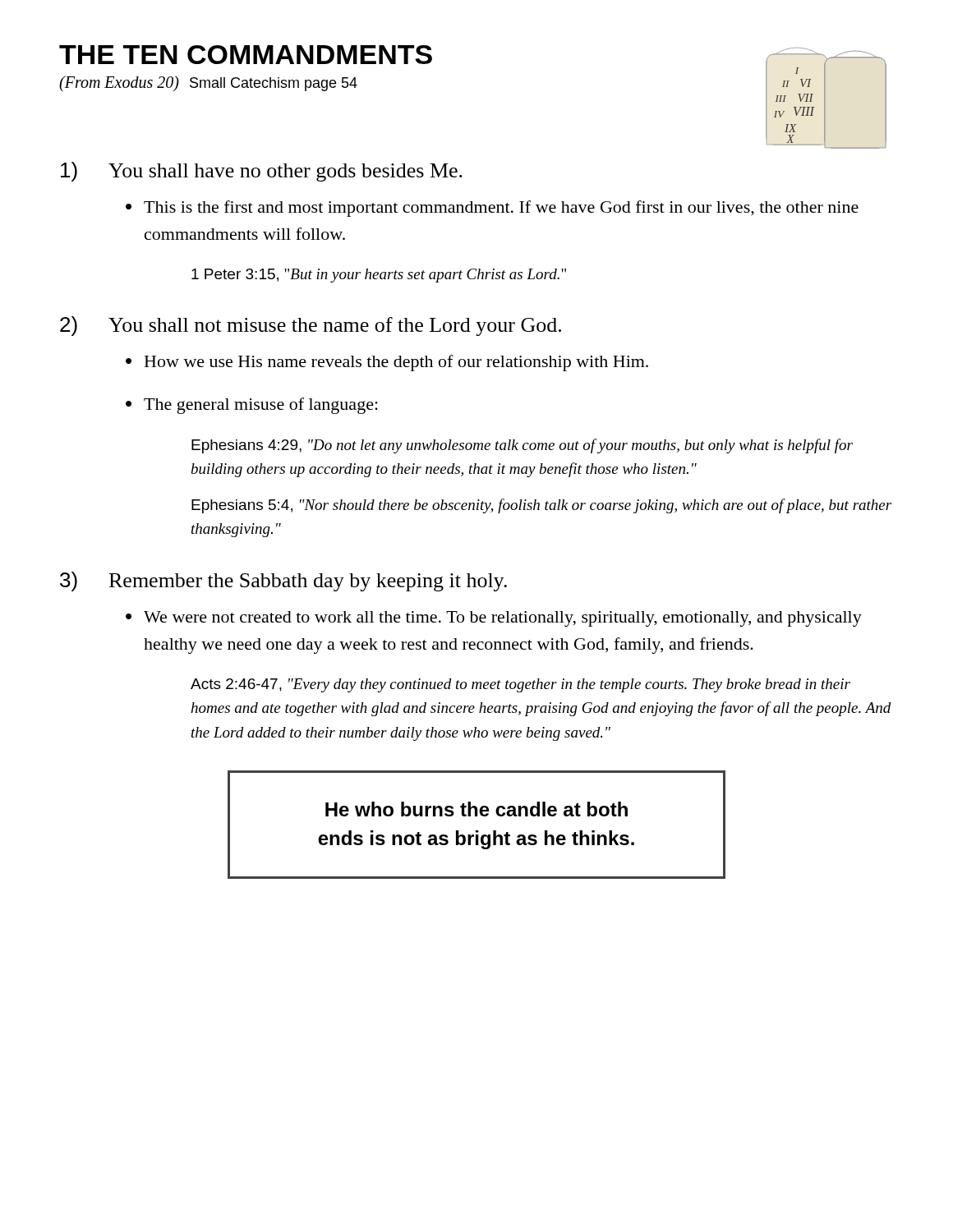This screenshot has width=953, height=1232.
Task: Point to the block beginning "1) You shall"
Action: point(261,170)
